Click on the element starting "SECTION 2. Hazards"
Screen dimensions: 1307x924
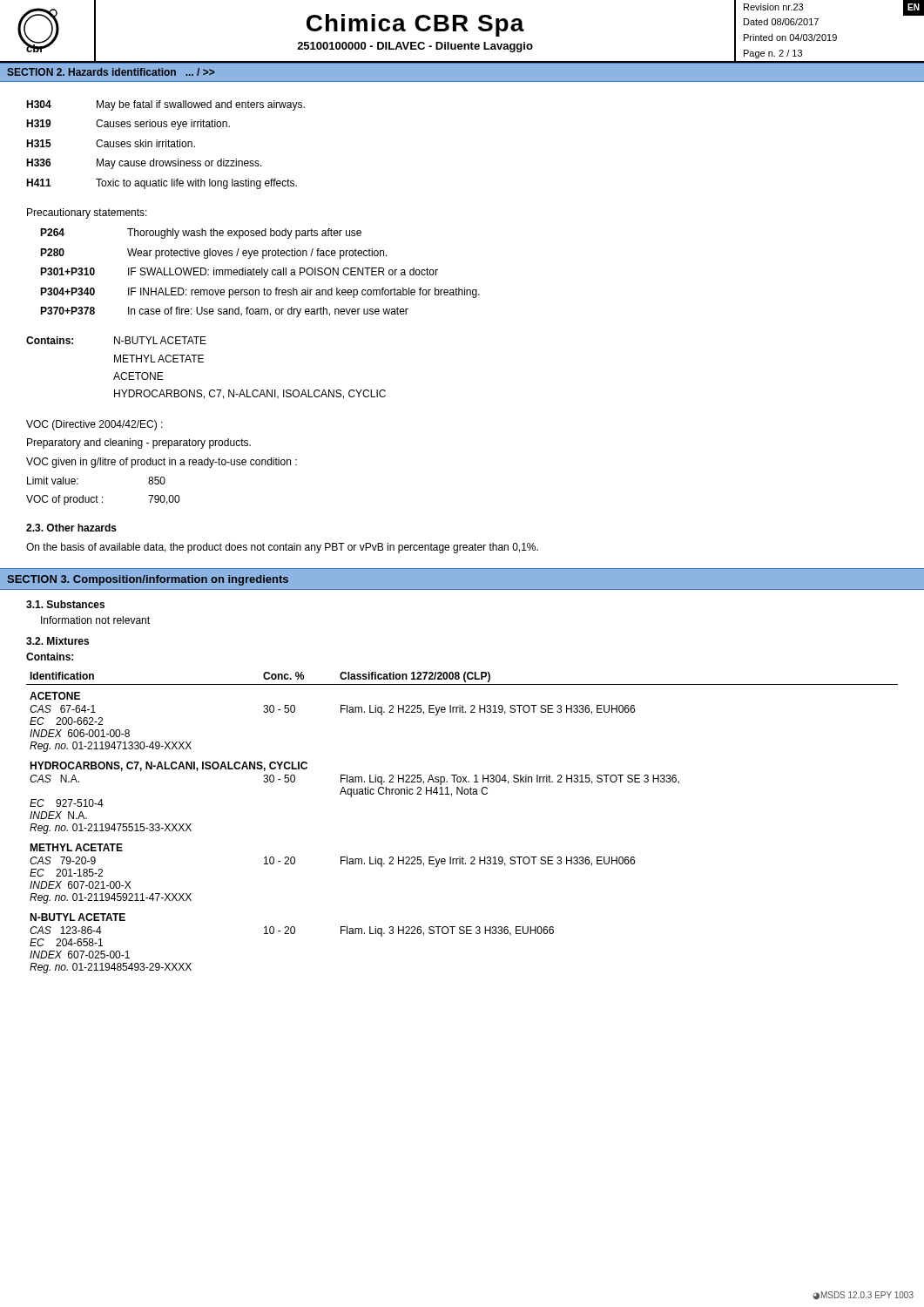[x=111, y=72]
